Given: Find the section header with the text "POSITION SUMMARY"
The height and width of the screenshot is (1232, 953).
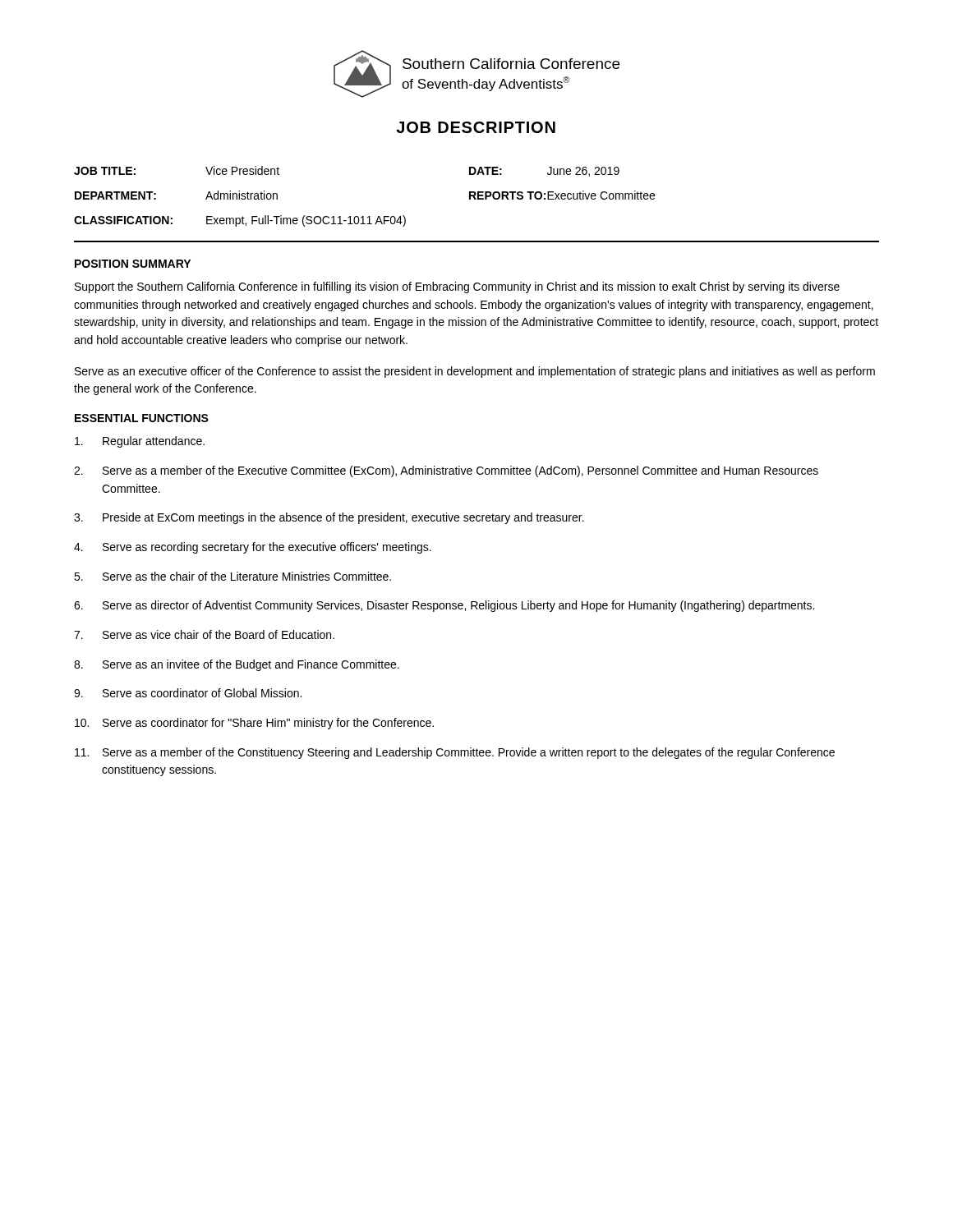Looking at the screenshot, I should coord(133,264).
